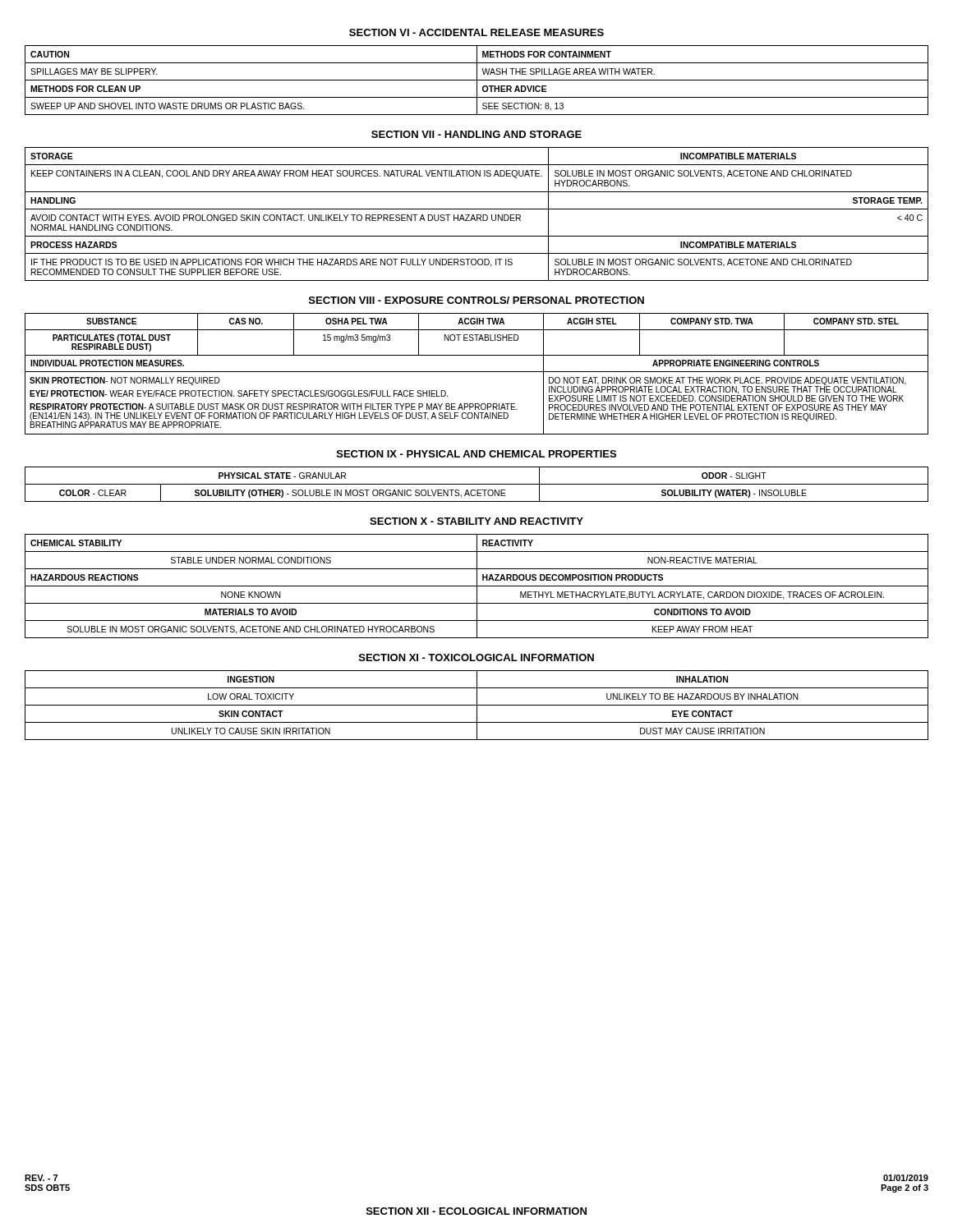Find the table that mentions "OTHER ADVICE"
Image resolution: width=953 pixels, height=1232 pixels.
[476, 80]
